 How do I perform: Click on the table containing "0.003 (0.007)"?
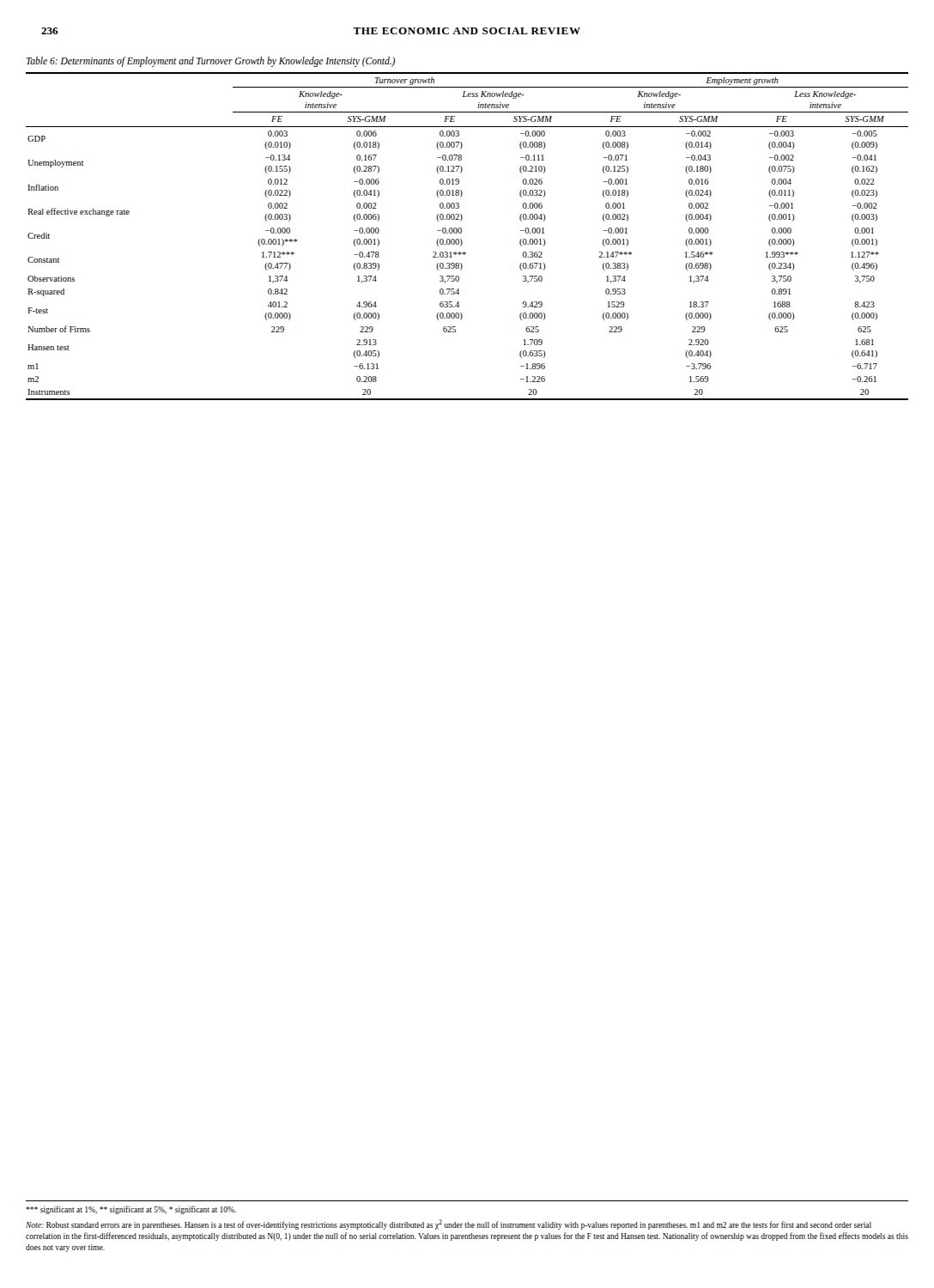pyautogui.click(x=467, y=228)
